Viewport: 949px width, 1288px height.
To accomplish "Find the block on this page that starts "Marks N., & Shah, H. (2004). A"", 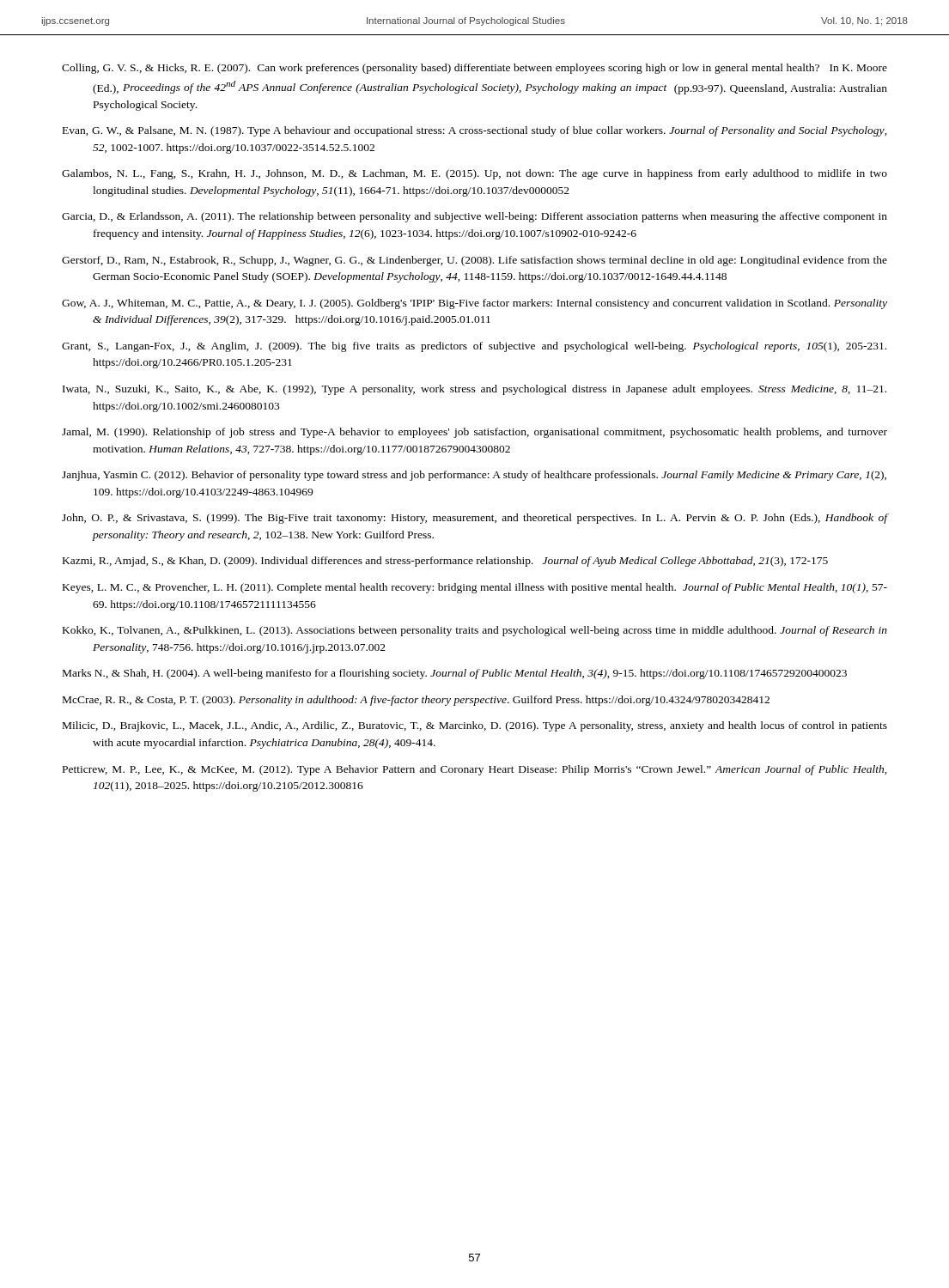I will (455, 673).
